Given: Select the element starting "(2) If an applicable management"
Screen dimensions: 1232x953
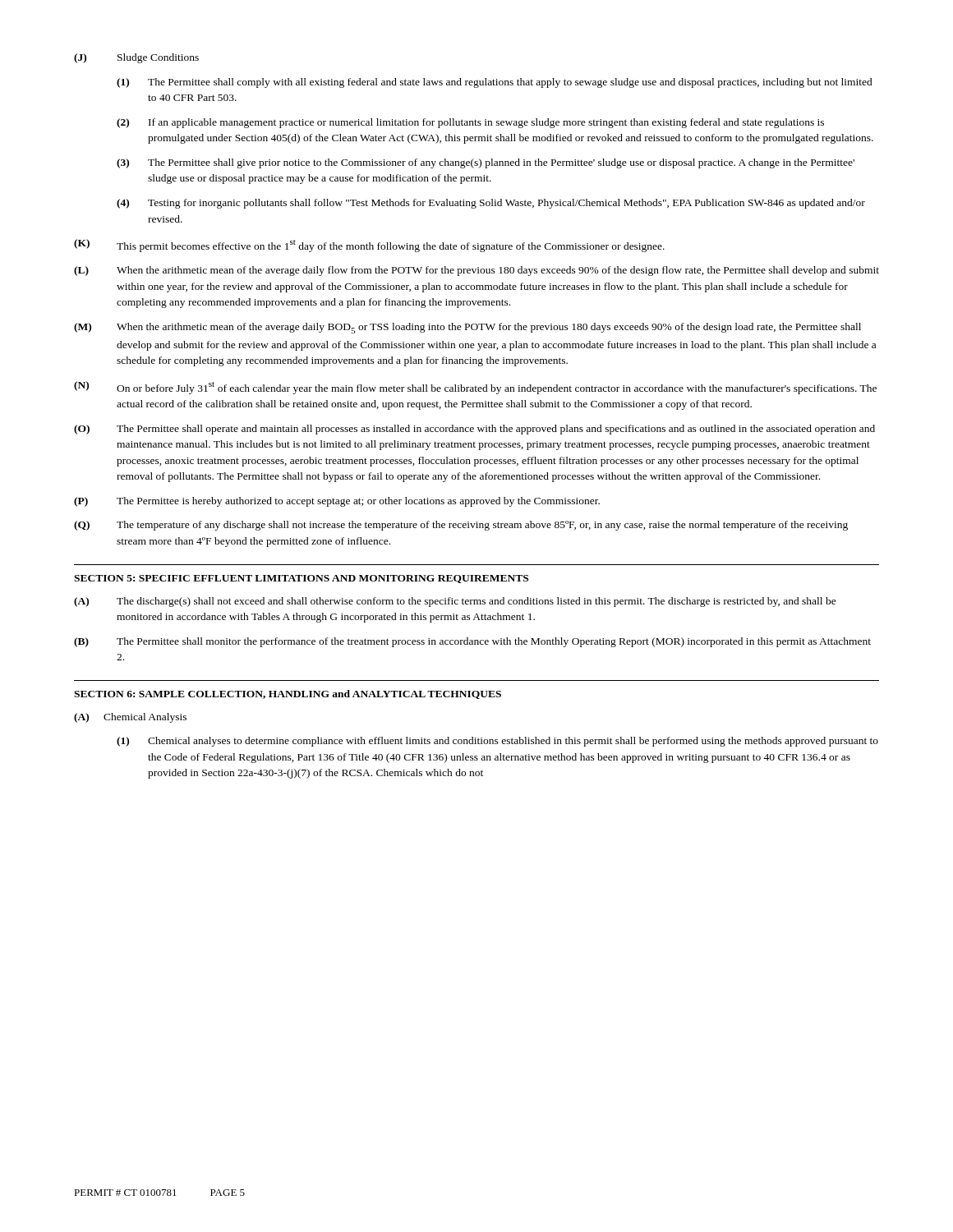Looking at the screenshot, I should [498, 130].
